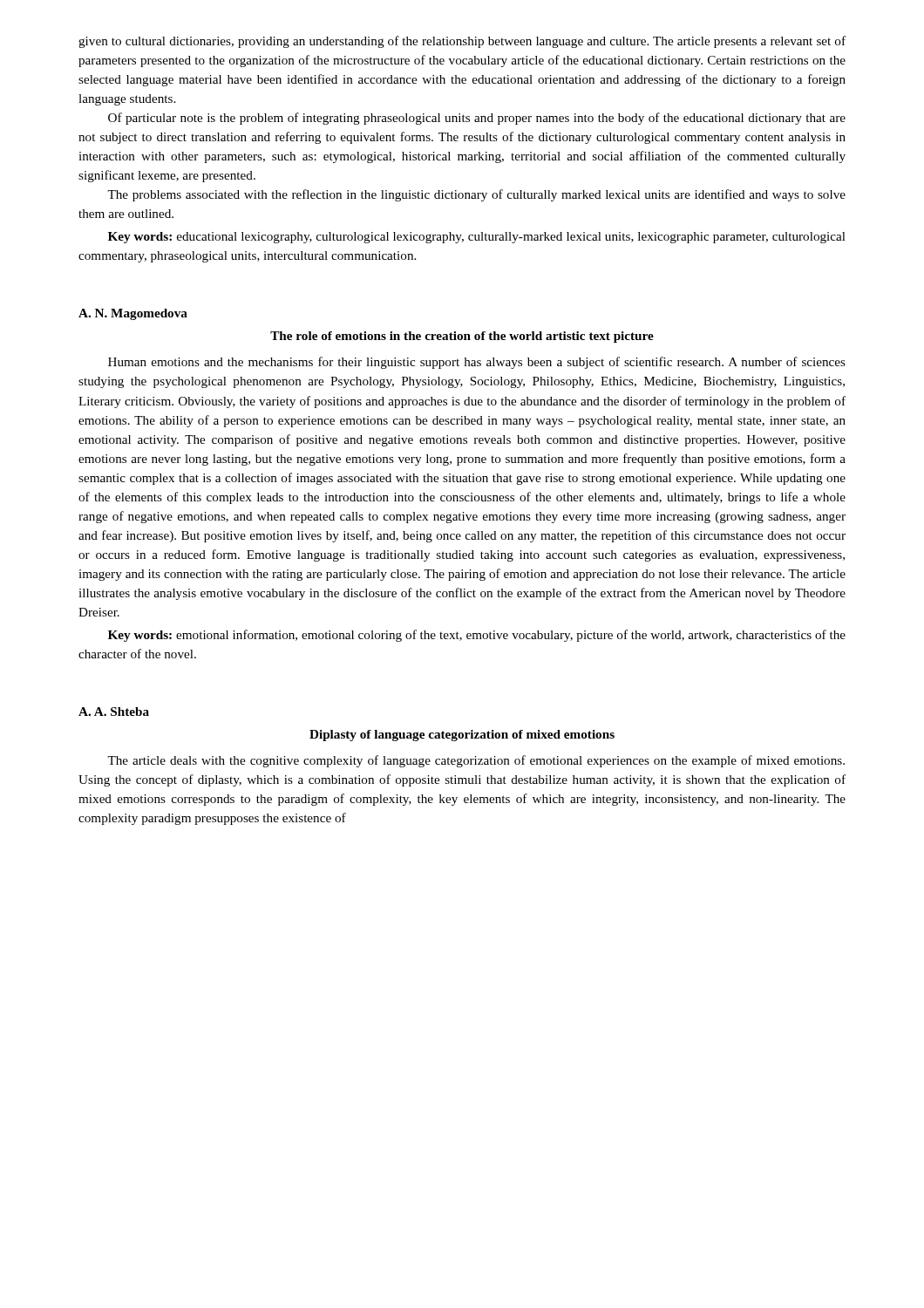Image resolution: width=924 pixels, height=1308 pixels.
Task: Locate the text block containing "Human emotions and the mechanisms for"
Action: click(462, 487)
